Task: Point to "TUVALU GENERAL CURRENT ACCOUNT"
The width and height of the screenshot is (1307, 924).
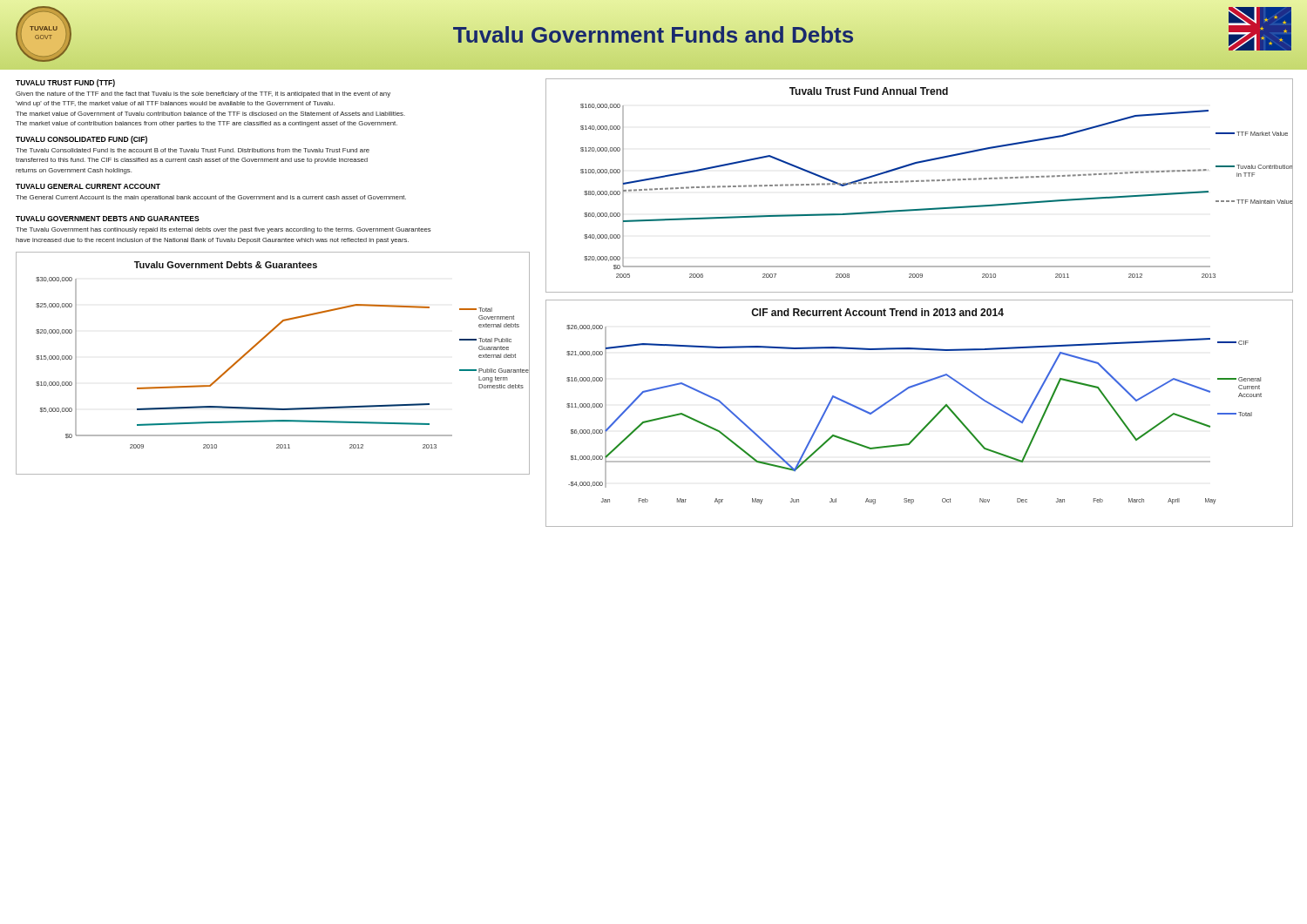Action: [88, 186]
